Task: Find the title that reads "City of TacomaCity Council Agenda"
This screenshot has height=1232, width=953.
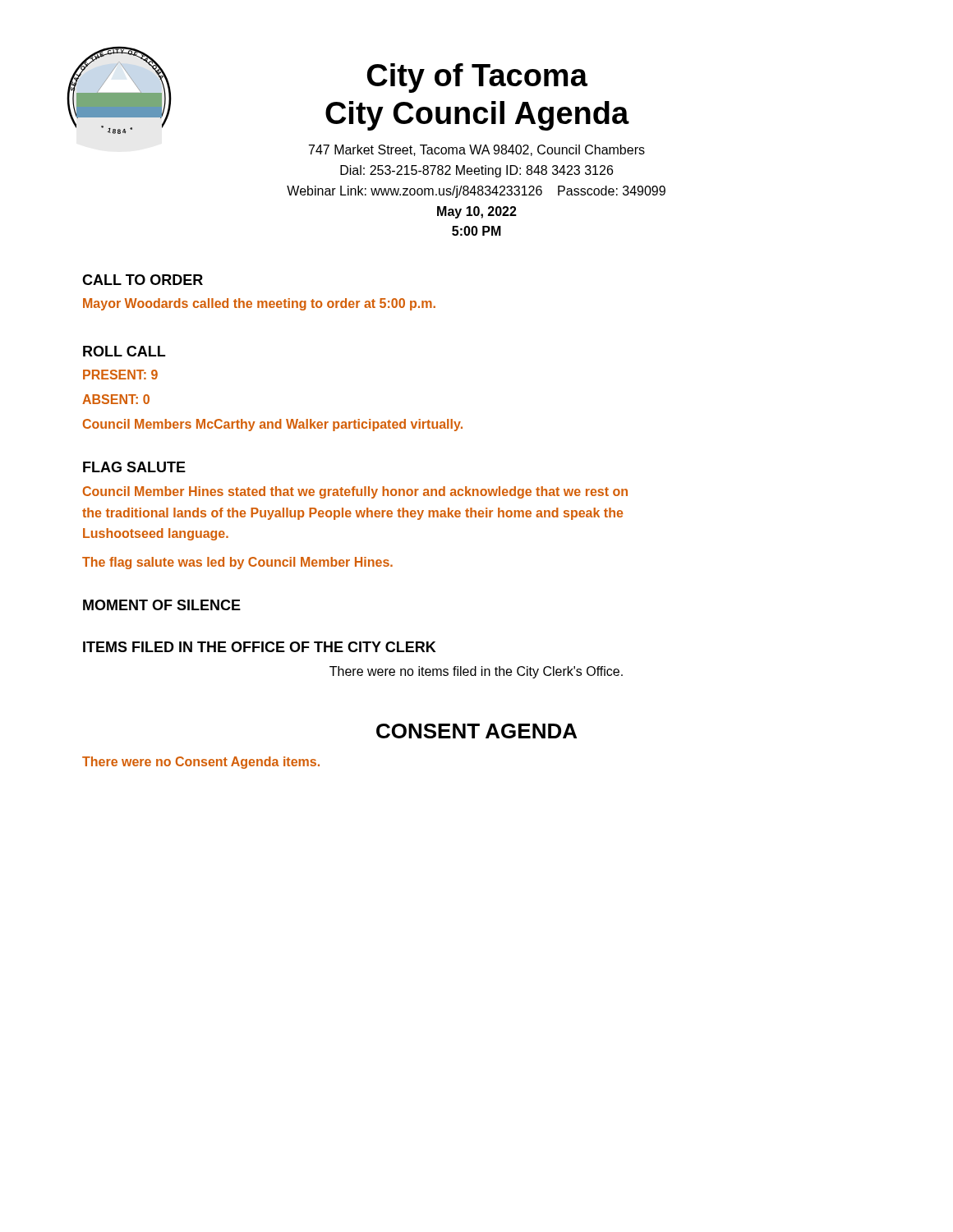Action: click(x=476, y=95)
